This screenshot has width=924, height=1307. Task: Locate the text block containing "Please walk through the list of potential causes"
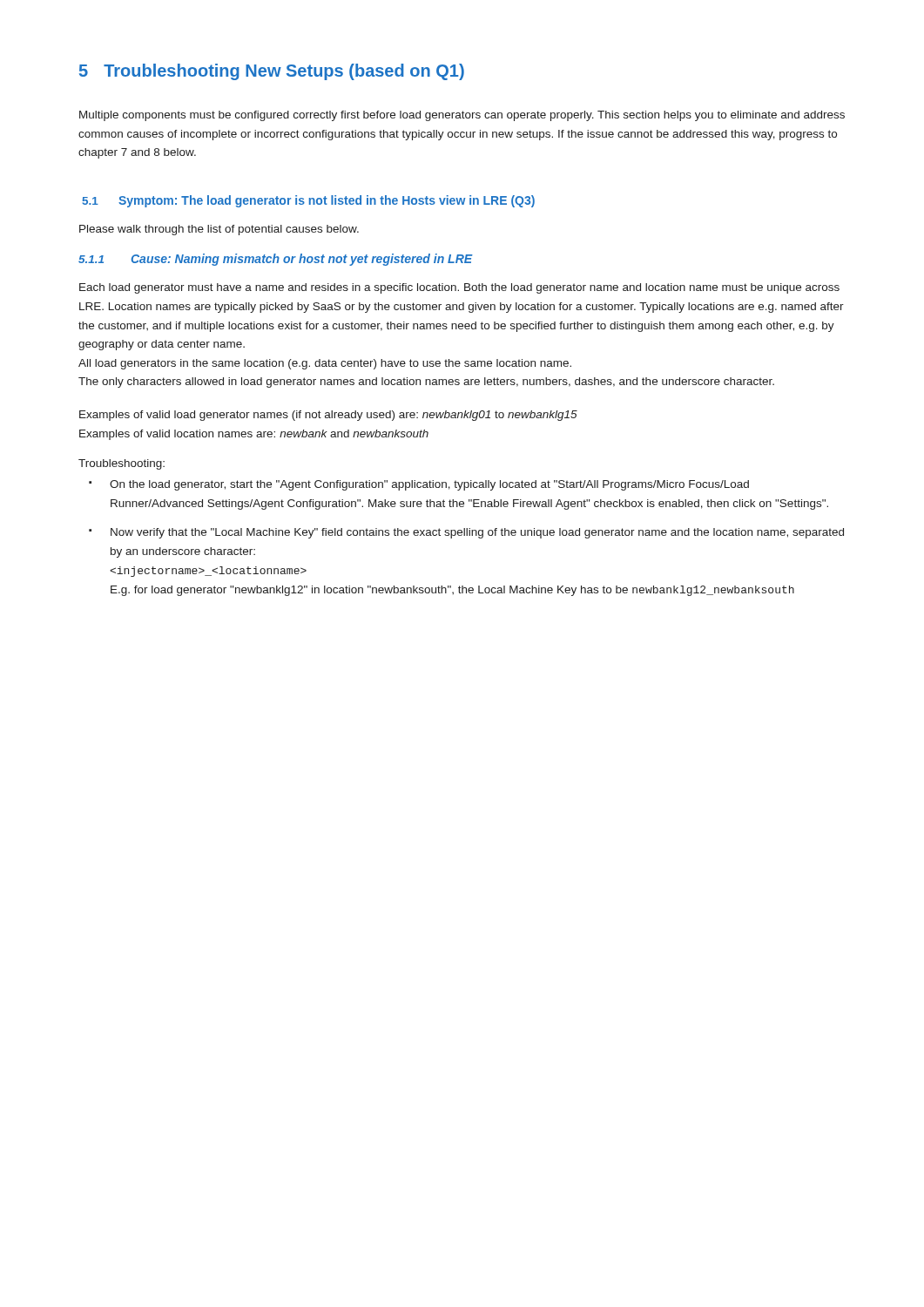[219, 229]
